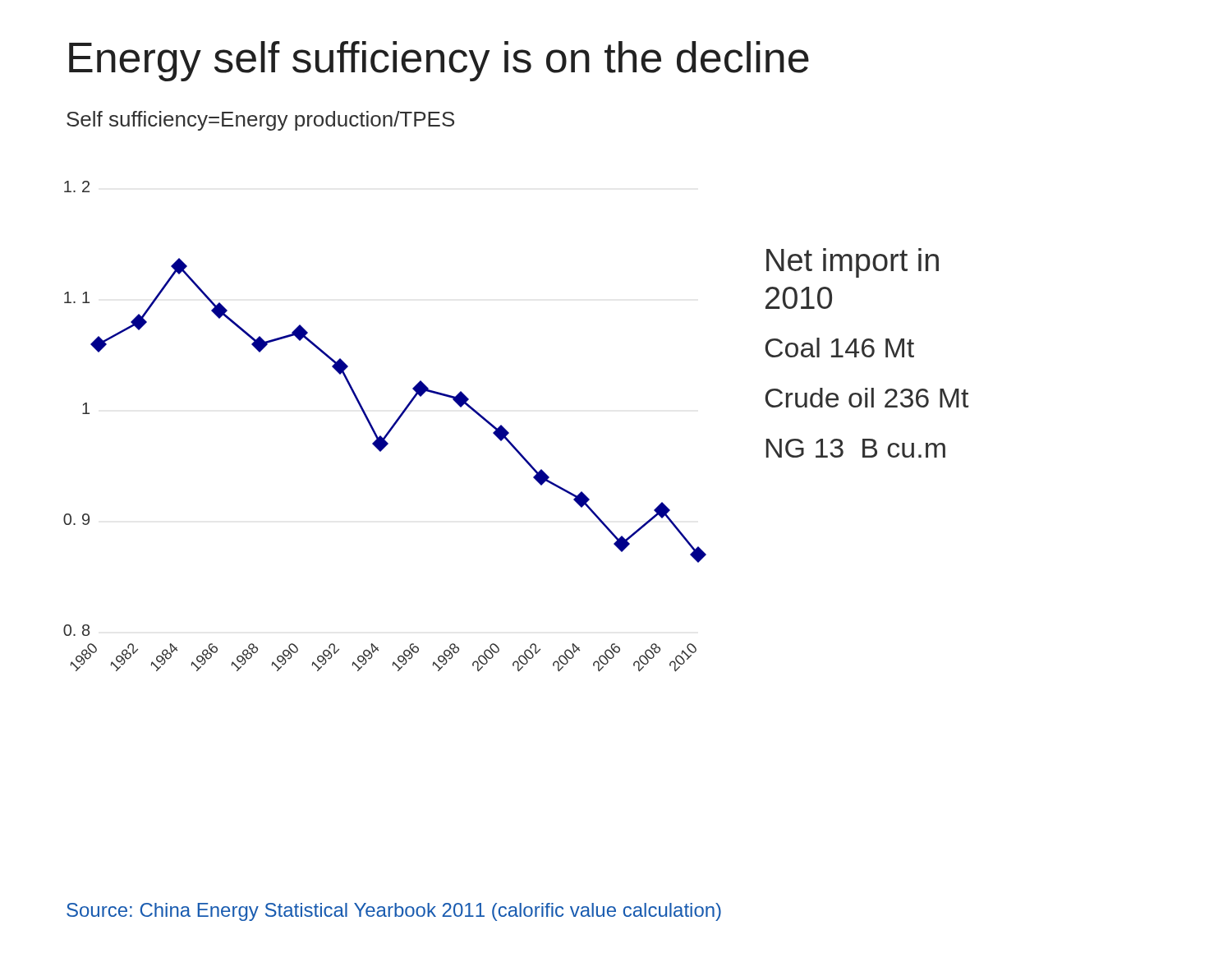Locate the block starting "Source: China Energy Statistical Yearbook"
This screenshot has width=1232, height=953.
pos(394,910)
